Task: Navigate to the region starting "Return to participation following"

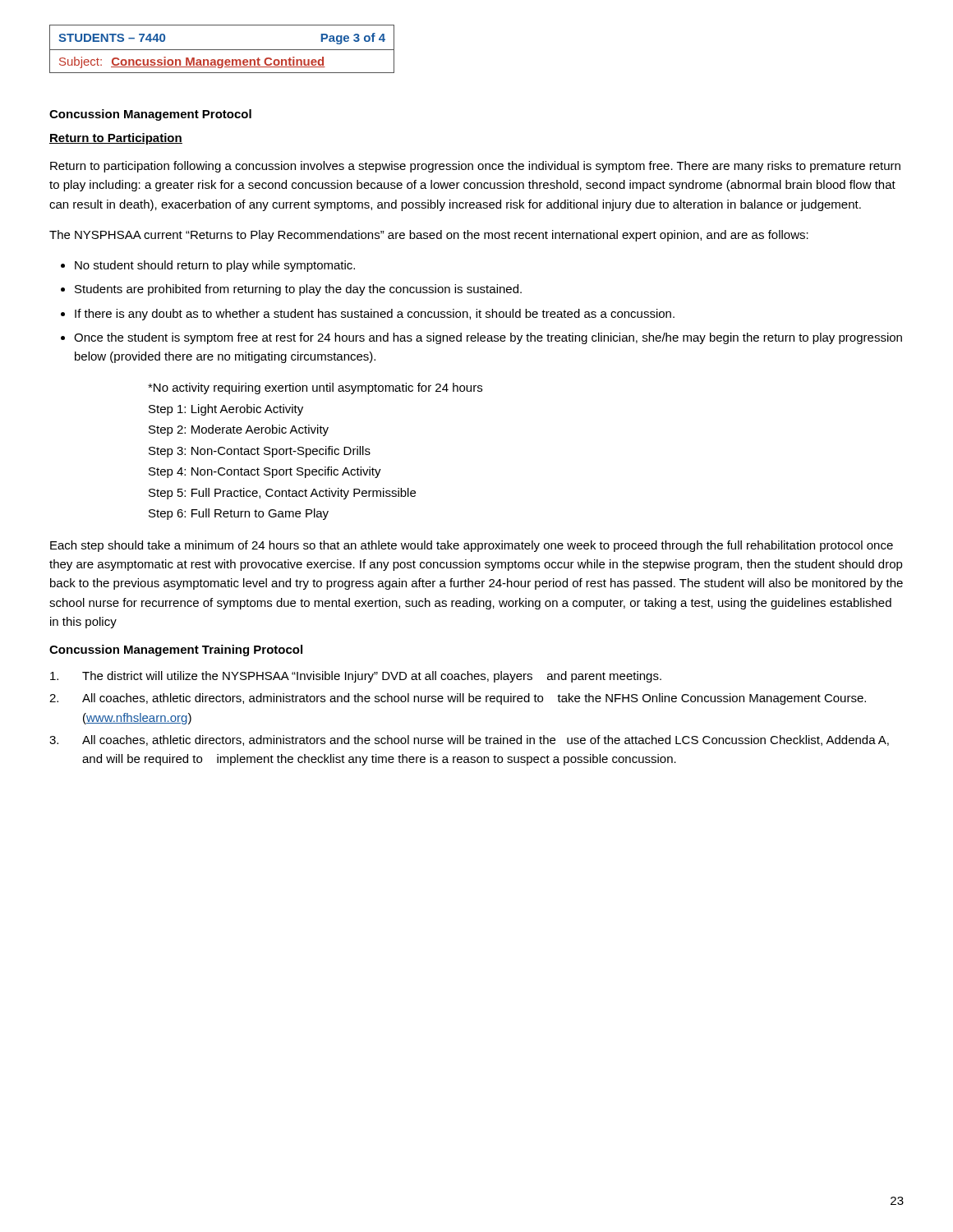Action: (475, 185)
